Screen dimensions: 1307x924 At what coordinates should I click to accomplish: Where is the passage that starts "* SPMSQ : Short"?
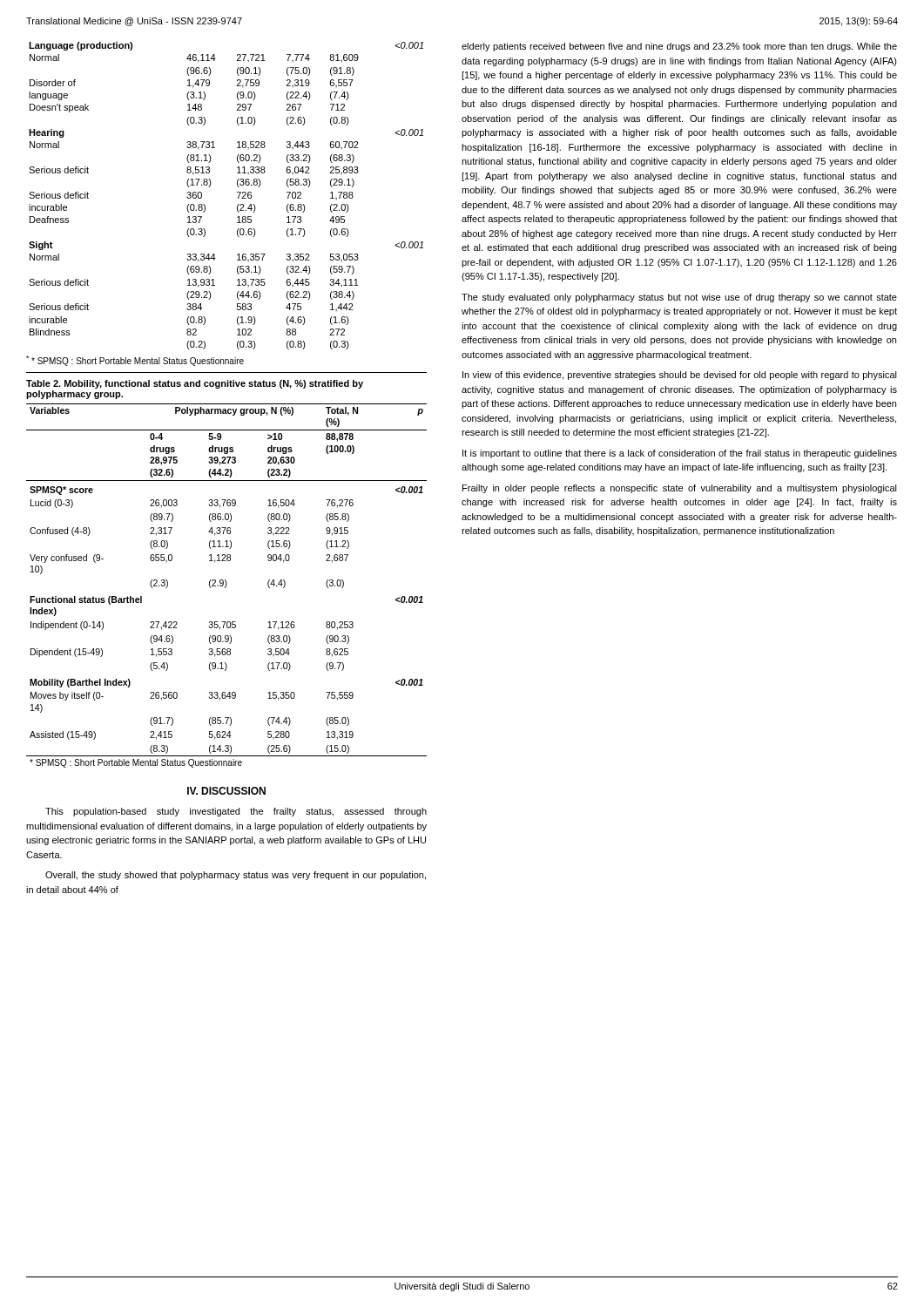[135, 360]
